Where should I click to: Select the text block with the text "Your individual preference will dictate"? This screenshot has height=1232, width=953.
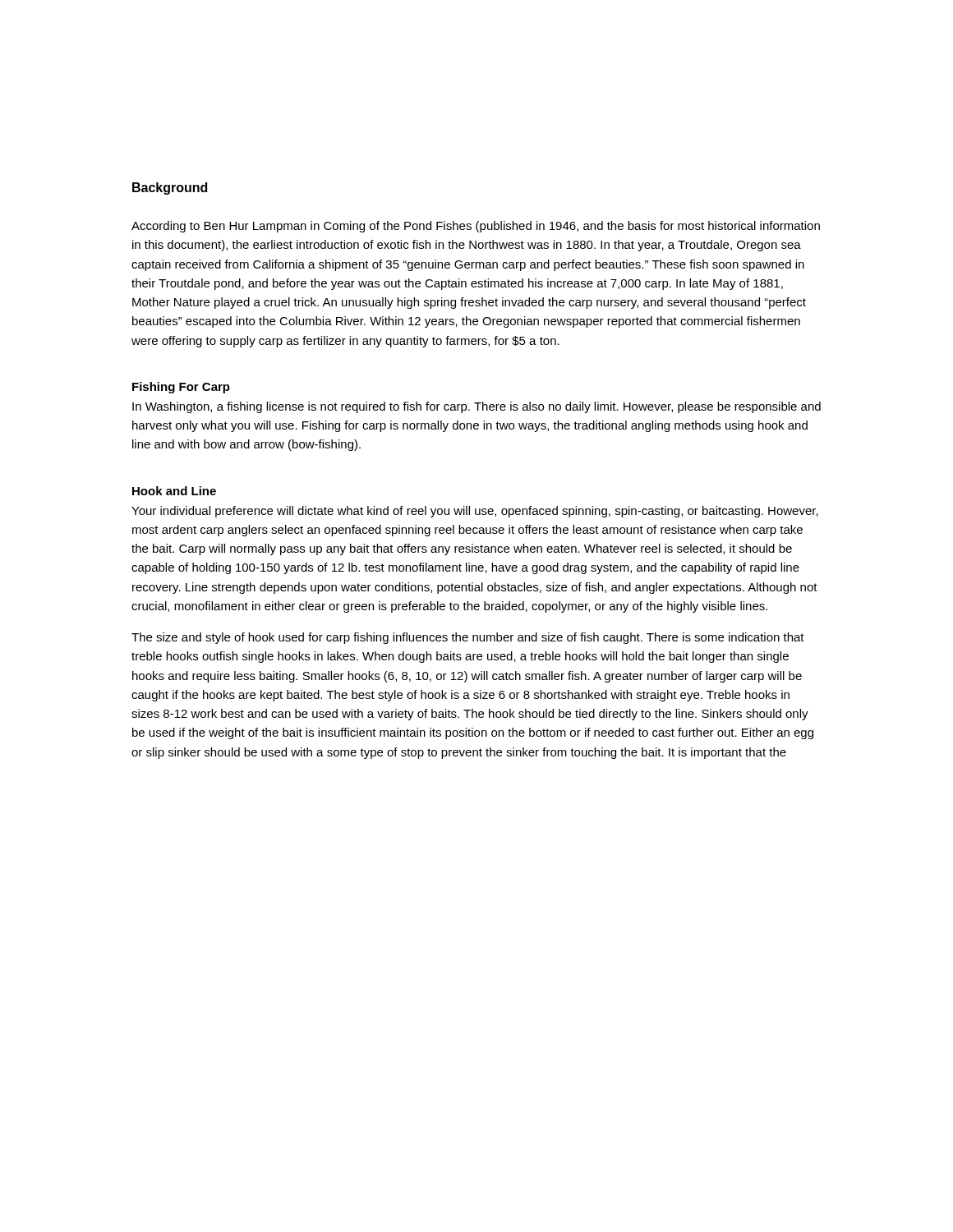click(476, 558)
